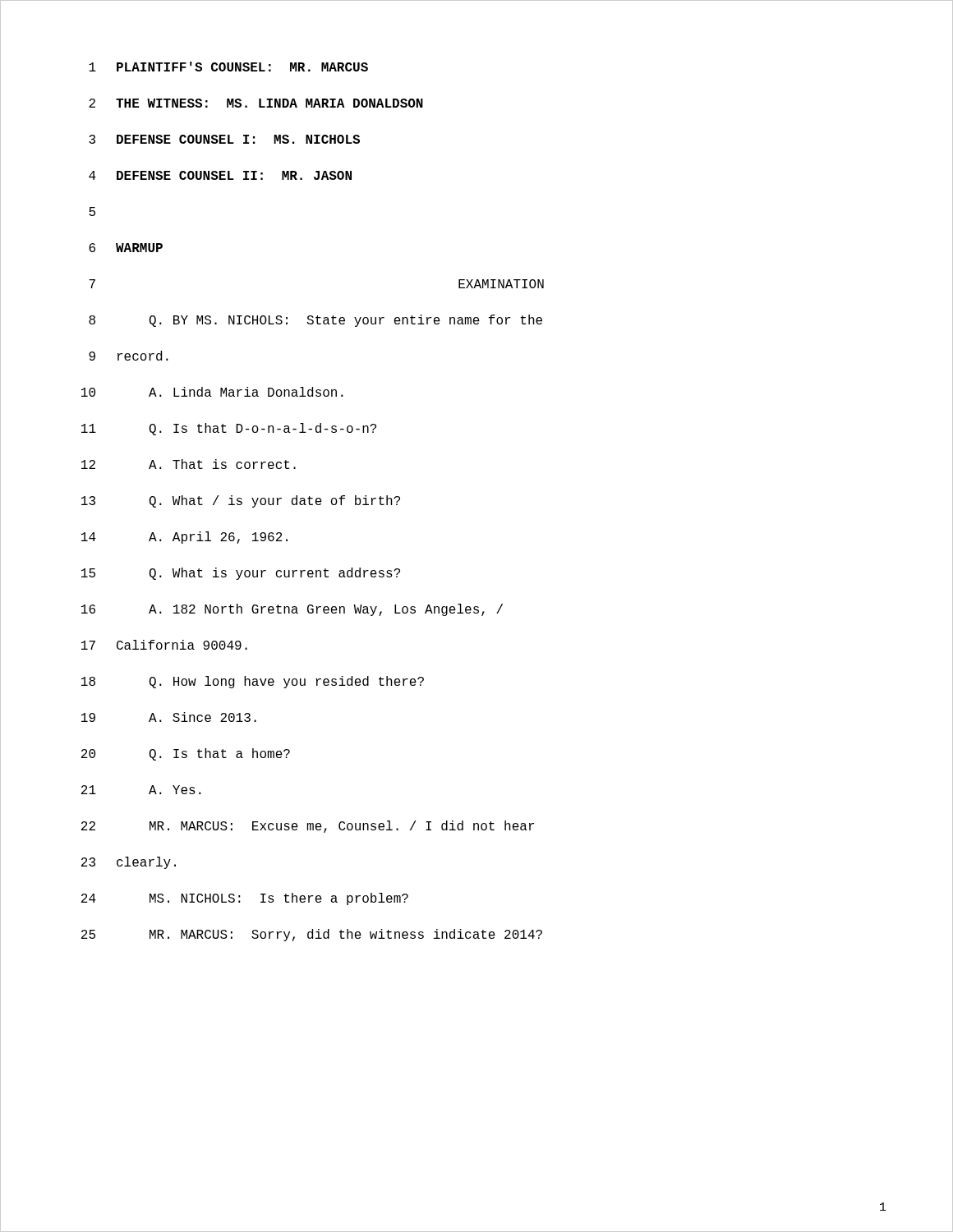This screenshot has width=953, height=1232.
Task: Find the text starting "19 A. Since 2013."
Action: click(84, 717)
